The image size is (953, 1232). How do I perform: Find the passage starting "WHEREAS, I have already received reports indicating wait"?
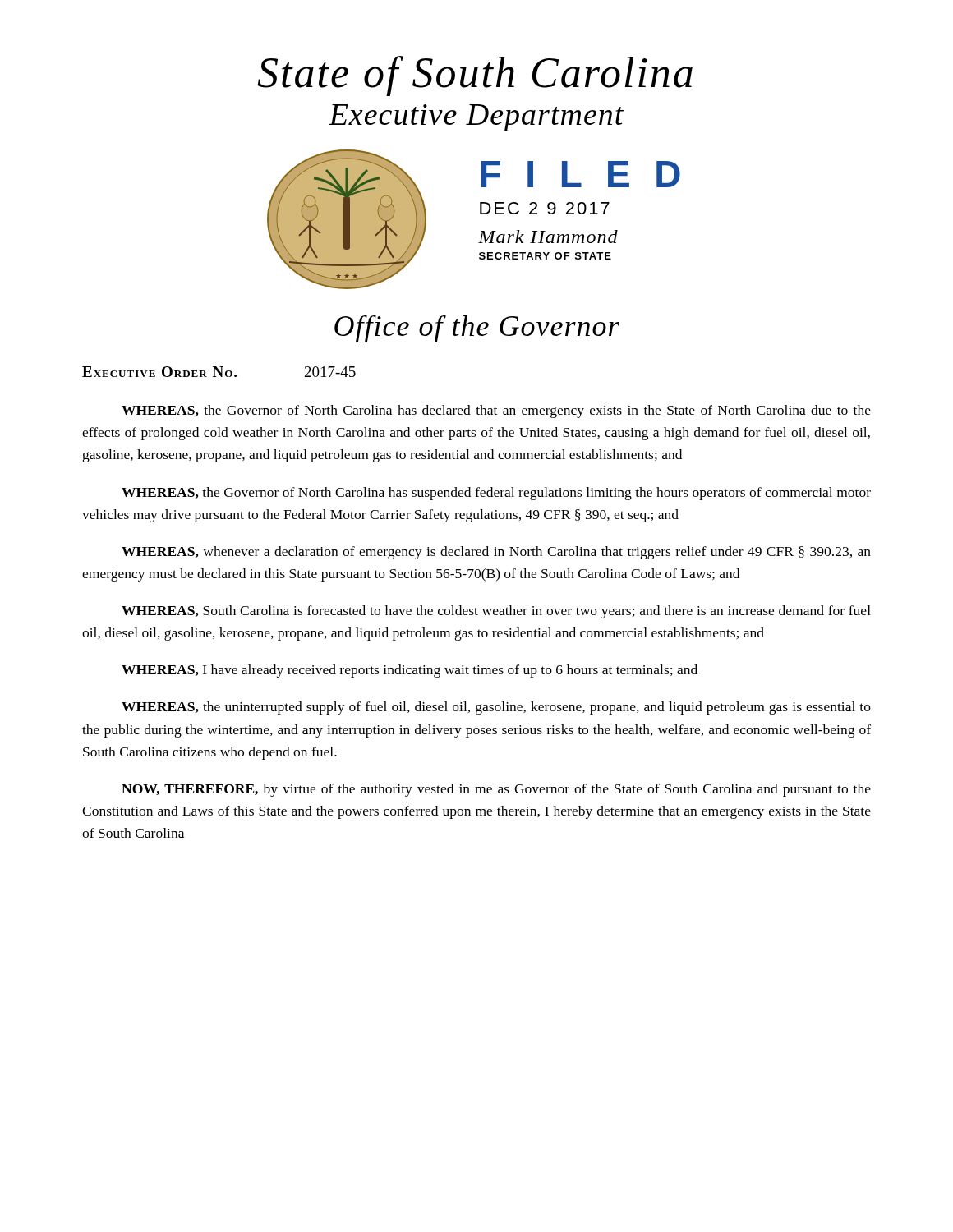[410, 670]
